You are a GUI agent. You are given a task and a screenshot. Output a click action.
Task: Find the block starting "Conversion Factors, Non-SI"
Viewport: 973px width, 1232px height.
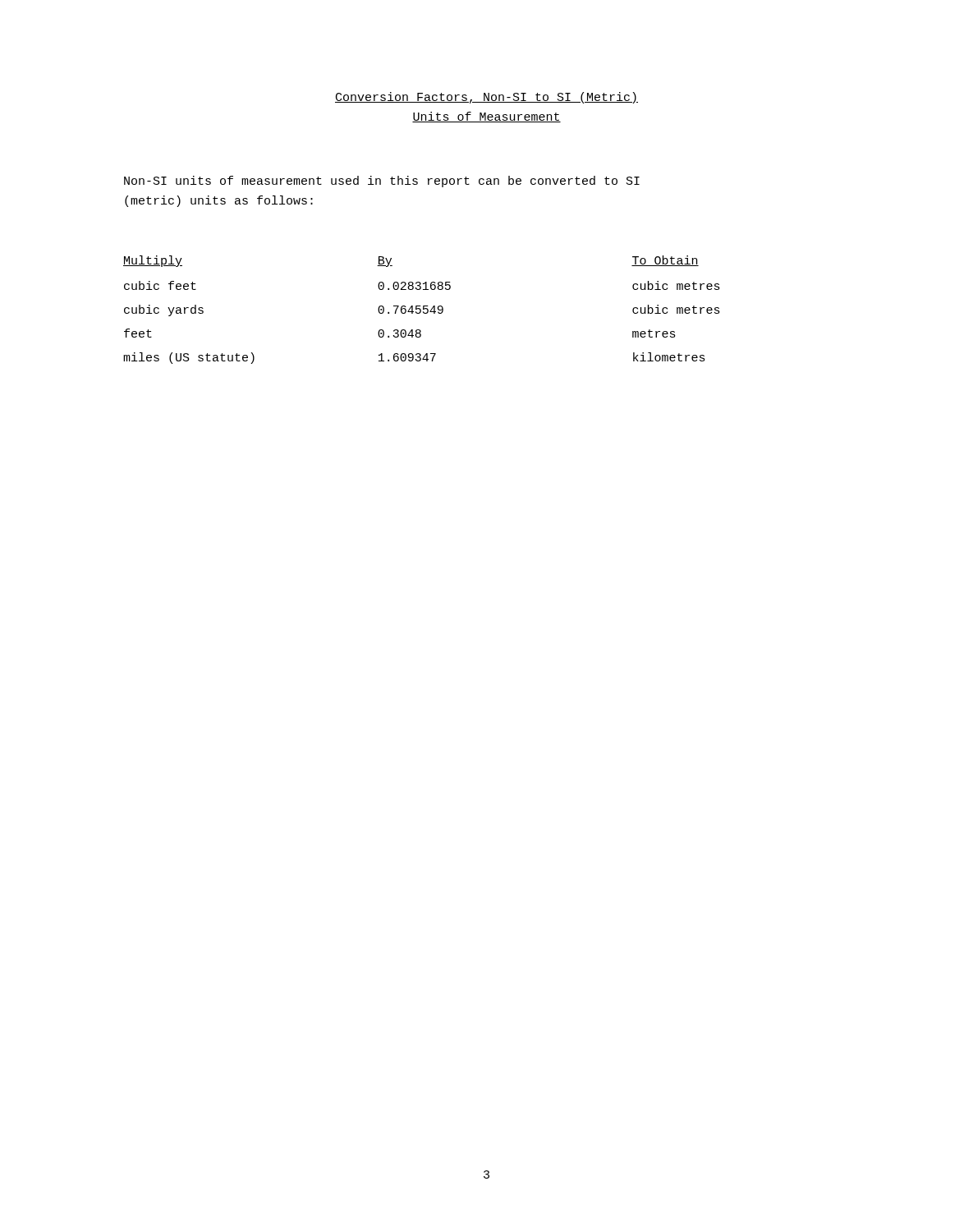[x=486, y=108]
